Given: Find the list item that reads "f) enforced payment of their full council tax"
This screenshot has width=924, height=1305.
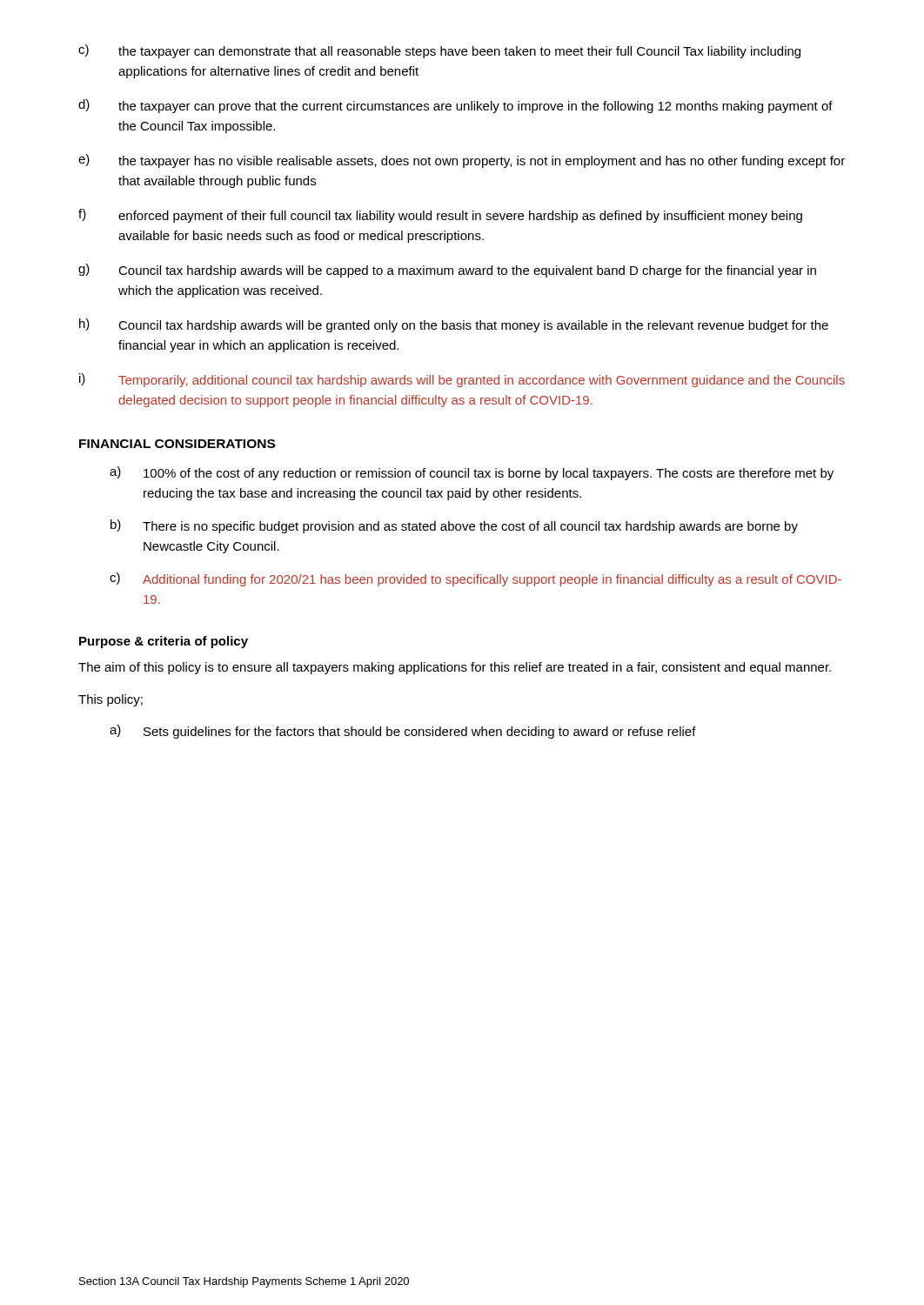Looking at the screenshot, I should tap(462, 226).
